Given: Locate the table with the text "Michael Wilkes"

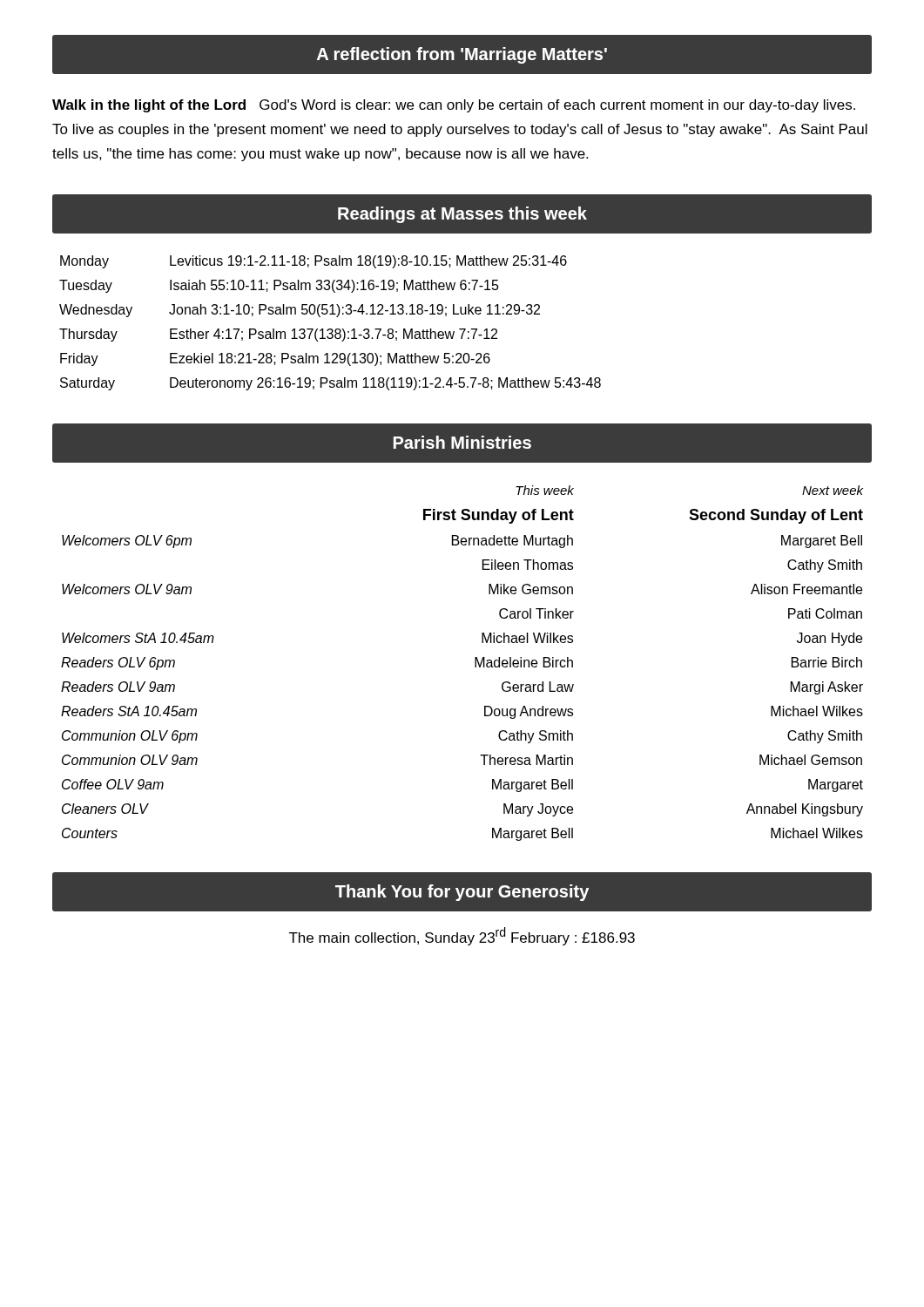Looking at the screenshot, I should click(x=462, y=662).
